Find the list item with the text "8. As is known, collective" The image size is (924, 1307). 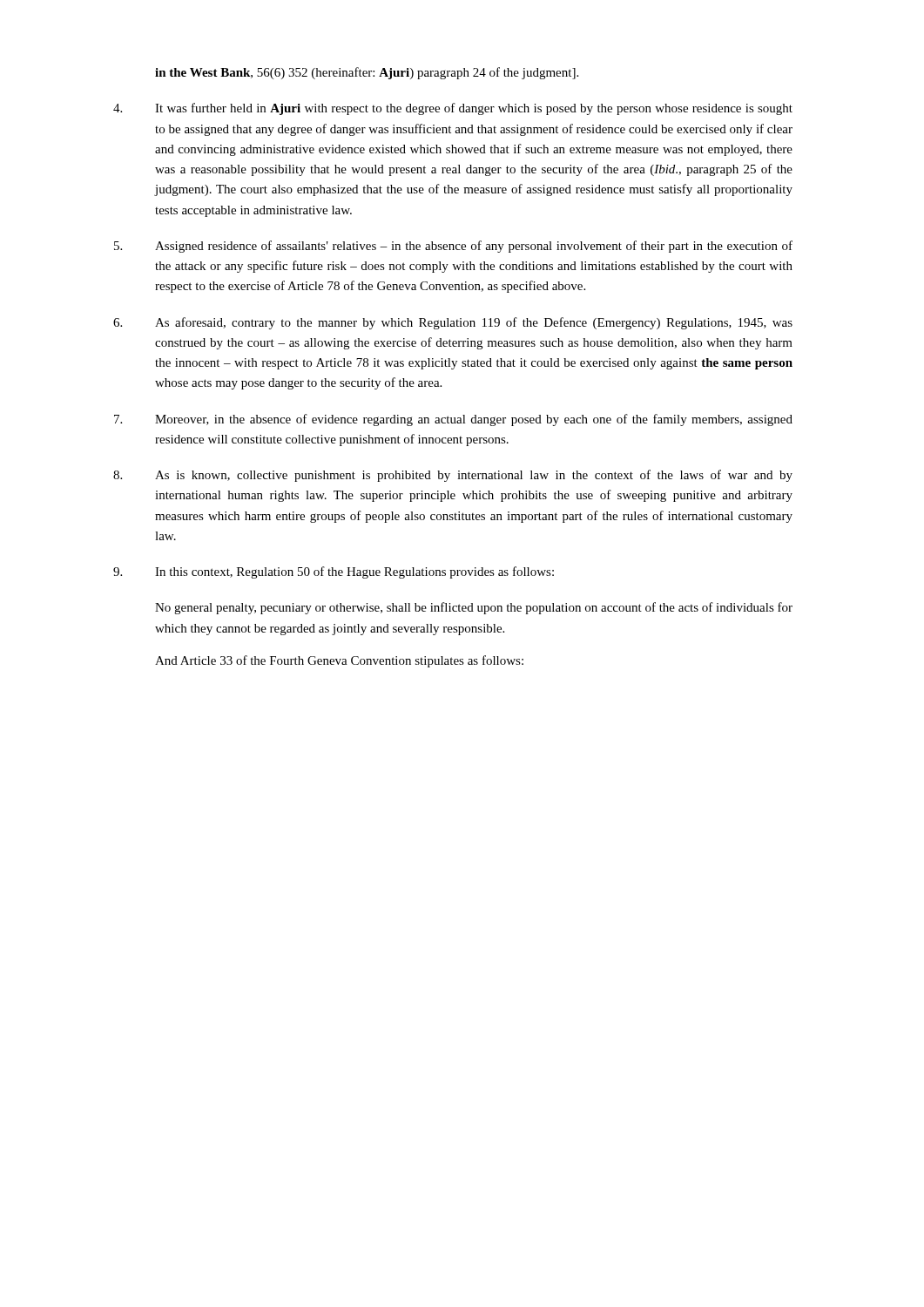click(x=453, y=506)
